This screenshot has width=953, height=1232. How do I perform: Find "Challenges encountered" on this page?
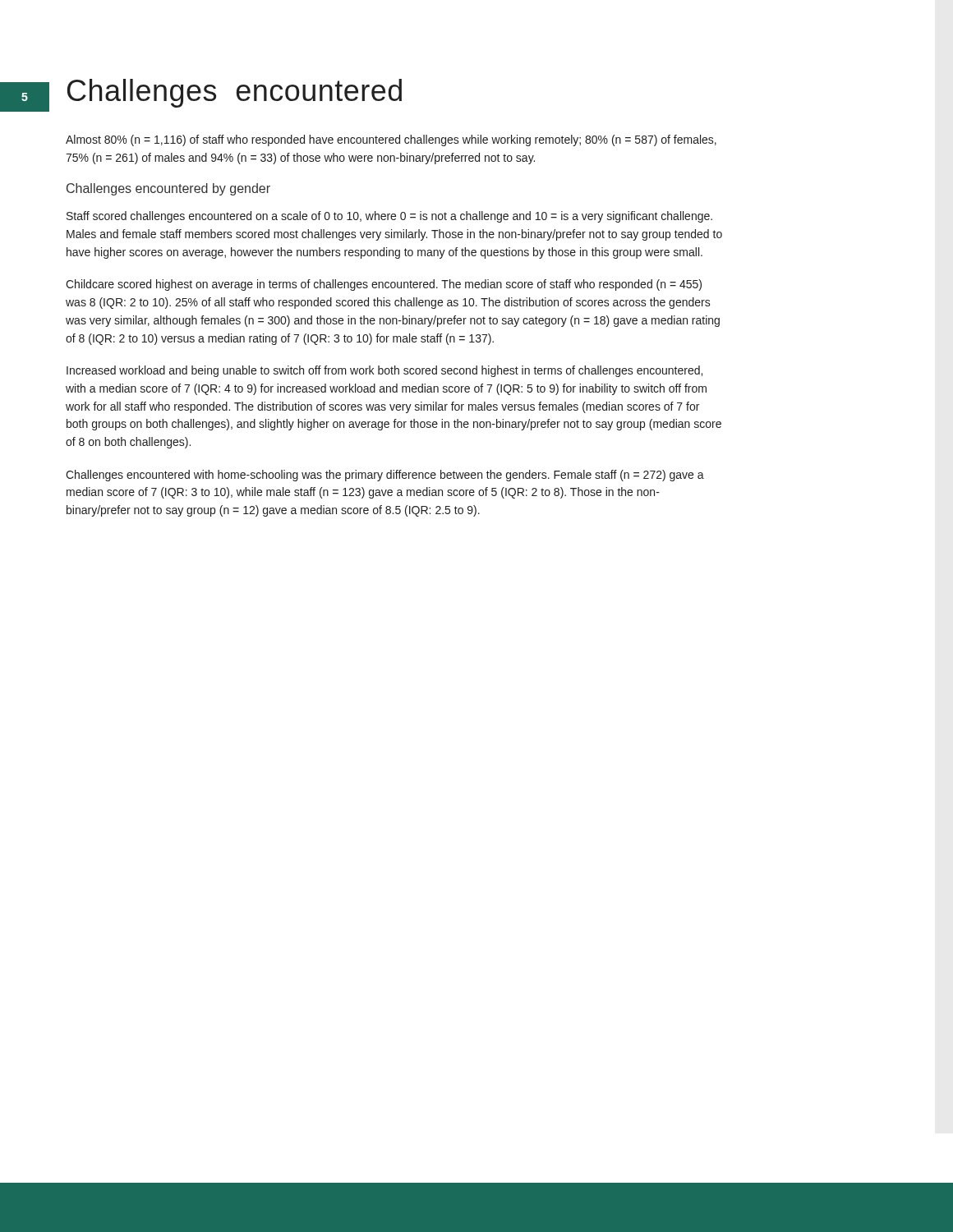(x=235, y=91)
